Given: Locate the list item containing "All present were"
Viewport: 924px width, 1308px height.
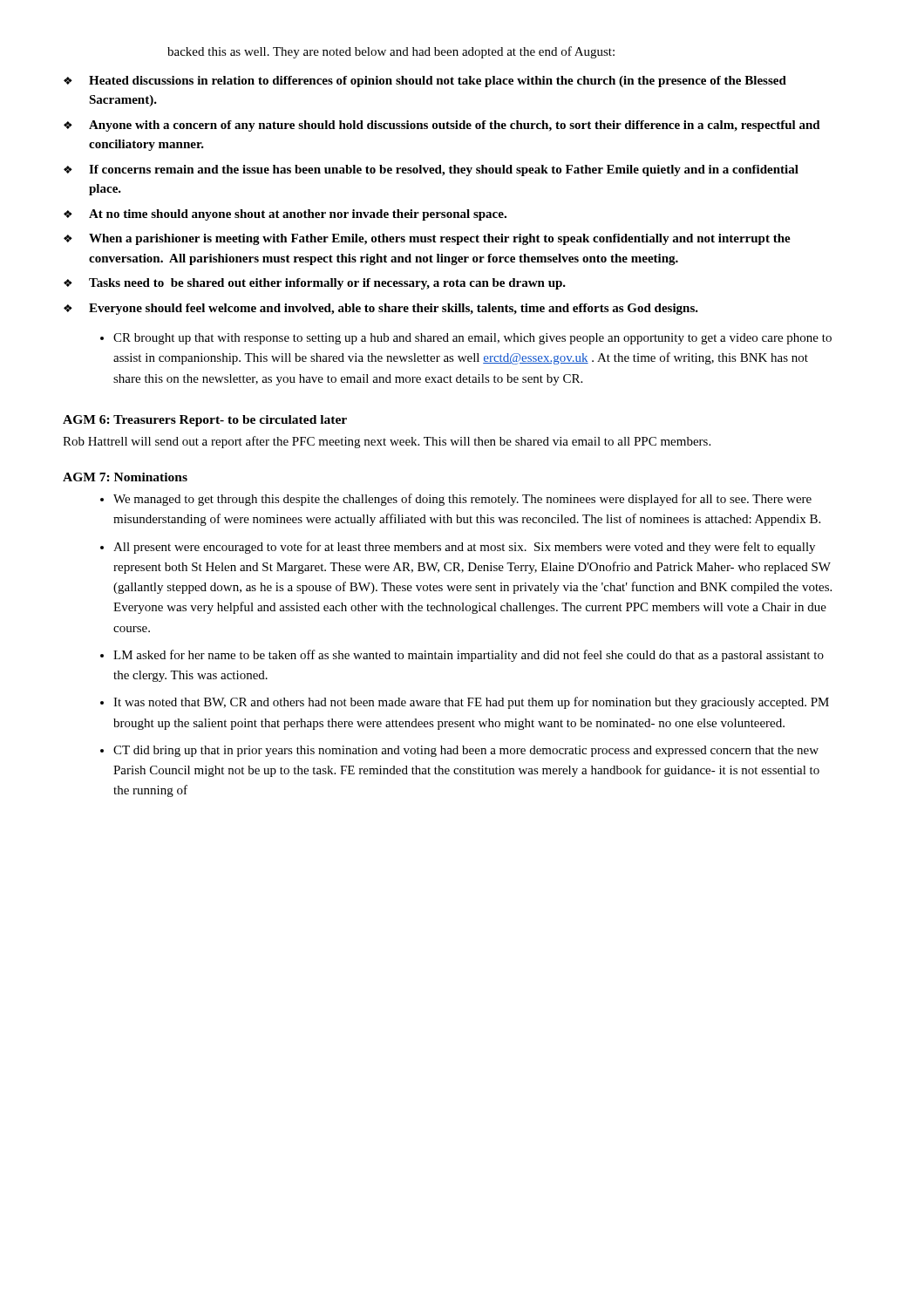Looking at the screenshot, I should tap(473, 587).
